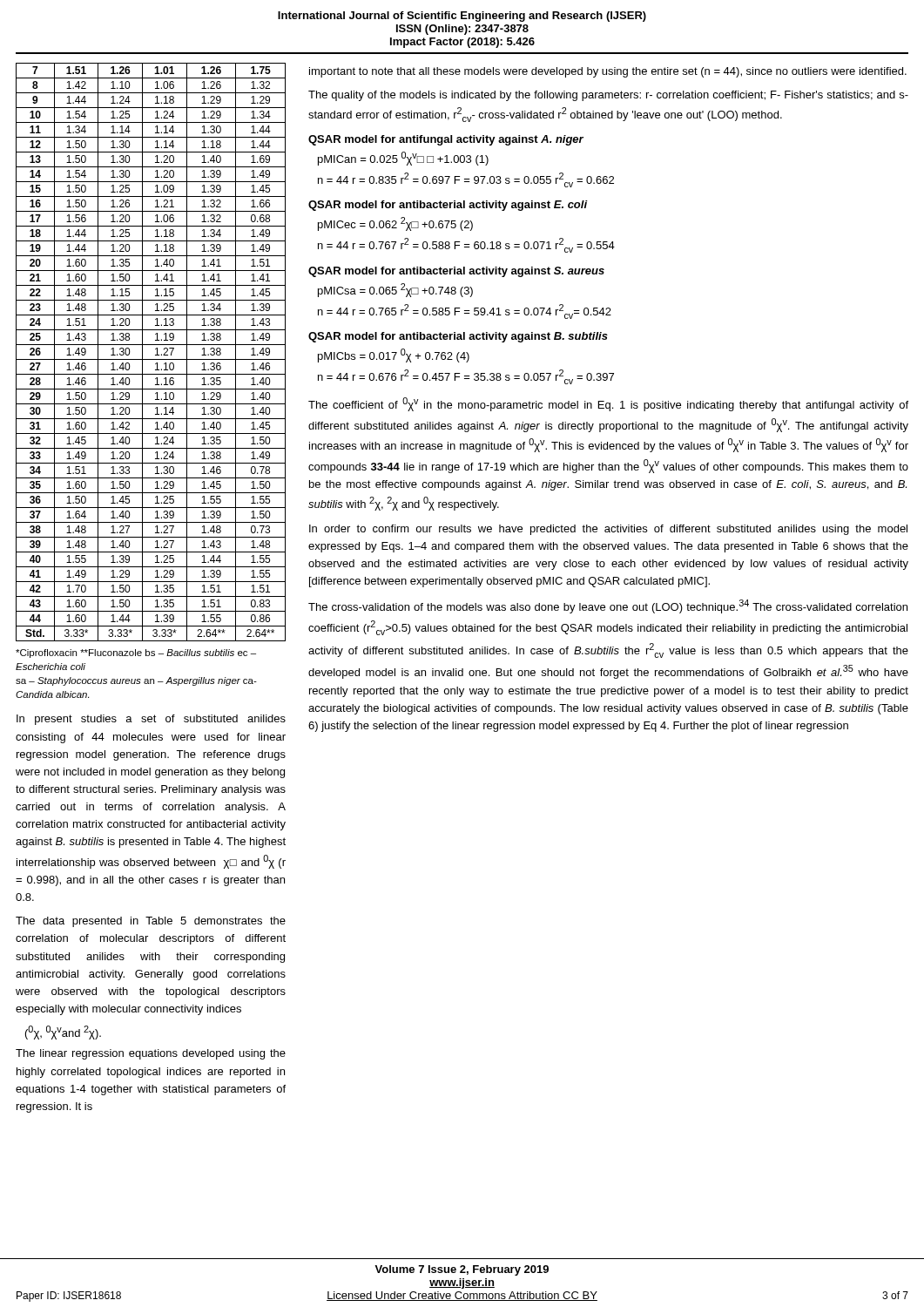
Task: Point to the text starting "The coefficient of 0χv in the"
Action: coord(608,564)
